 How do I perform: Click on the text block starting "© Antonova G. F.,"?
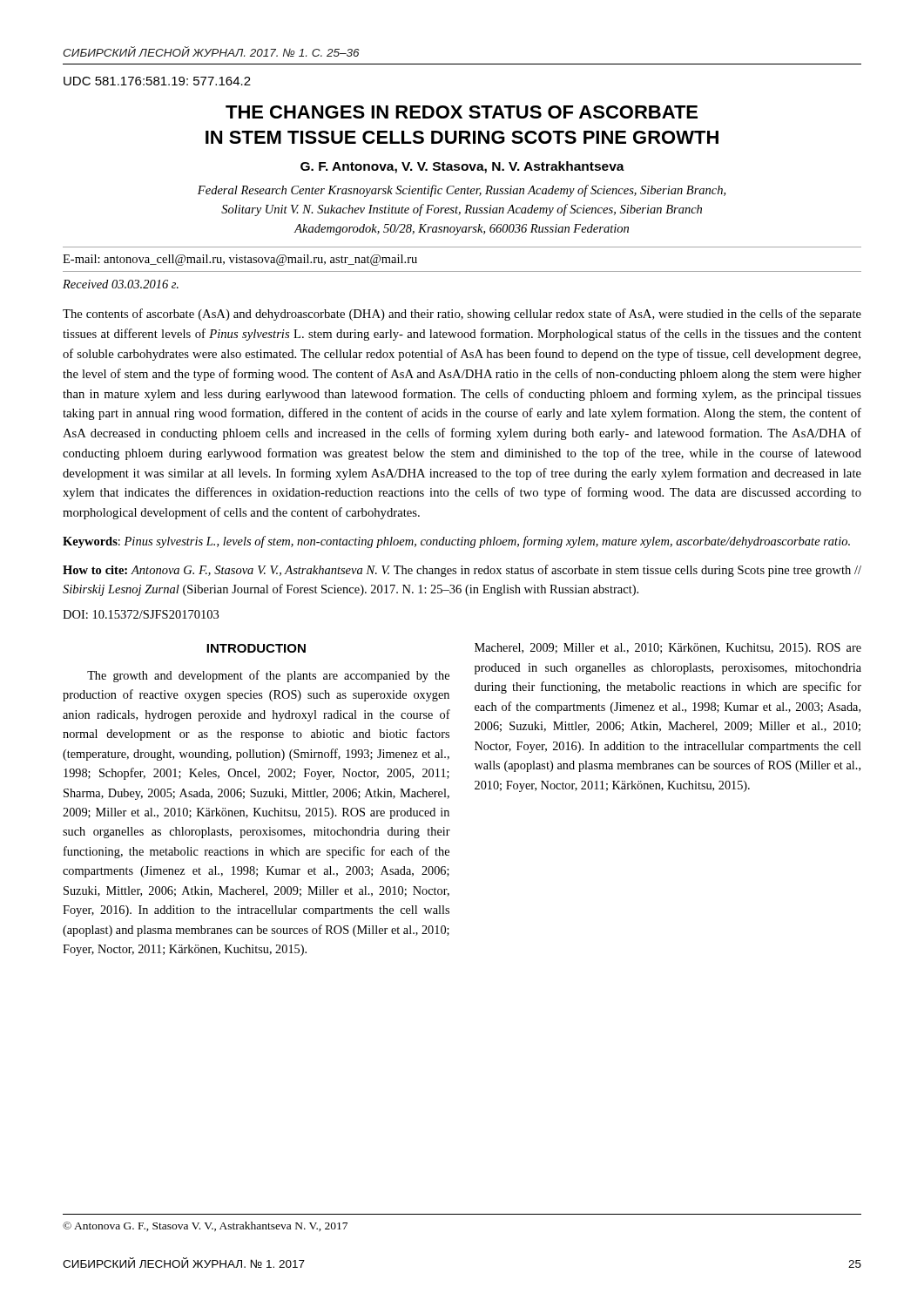pos(205,1226)
